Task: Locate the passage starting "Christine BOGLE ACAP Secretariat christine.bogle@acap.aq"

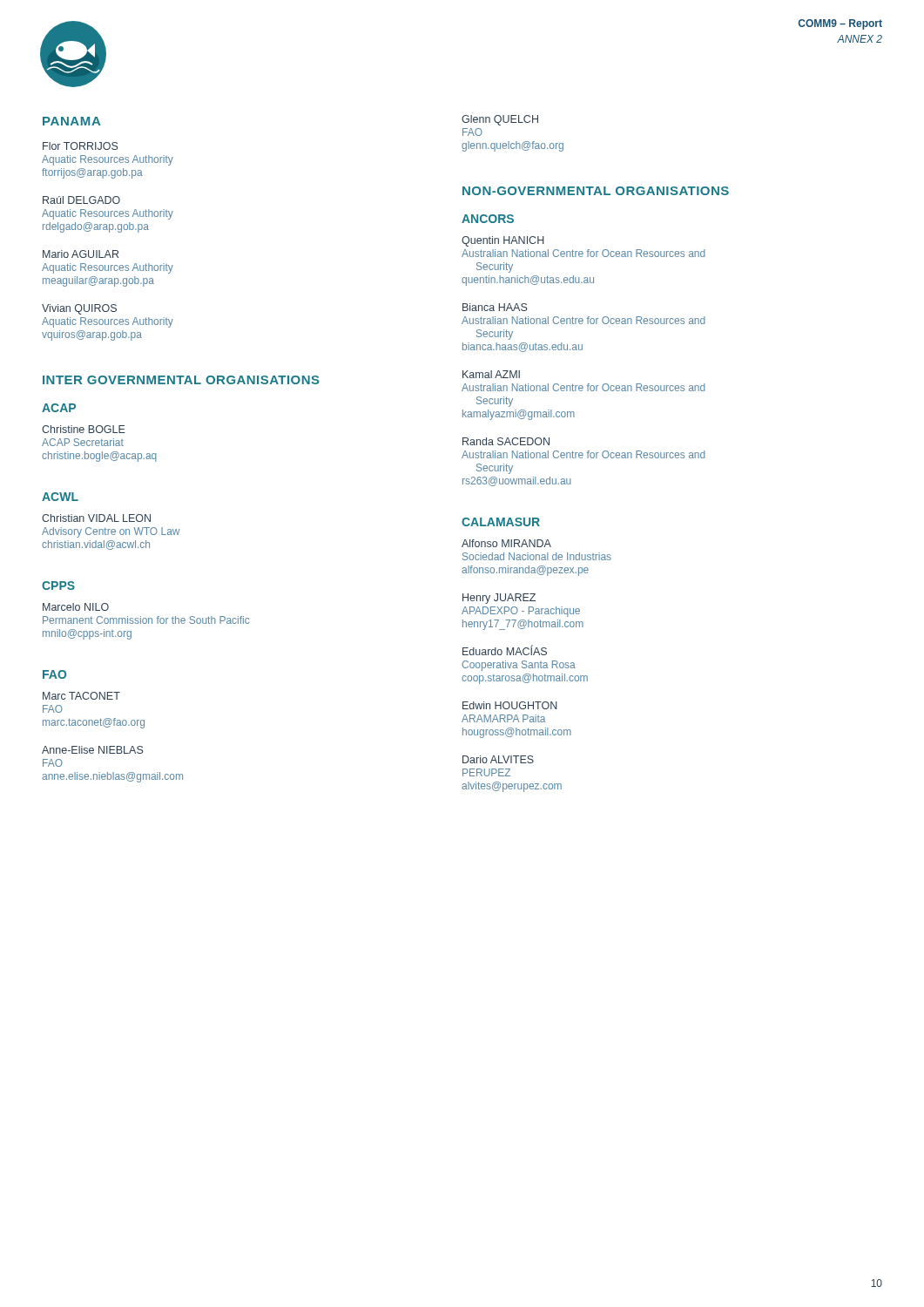Action: [x=84, y=429]
